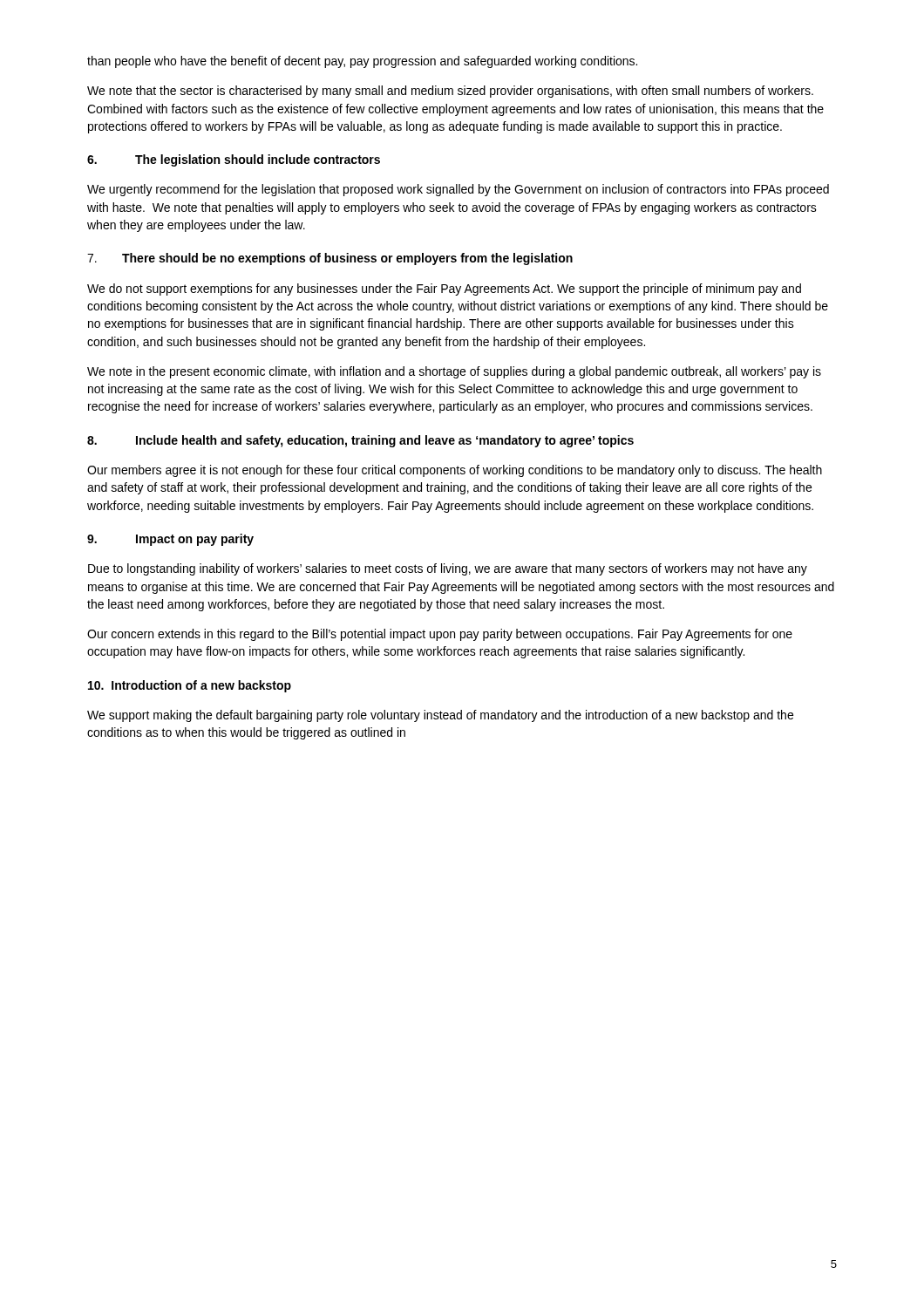Find the text starting "We urgently recommend for the legislation that proposed"

[458, 207]
